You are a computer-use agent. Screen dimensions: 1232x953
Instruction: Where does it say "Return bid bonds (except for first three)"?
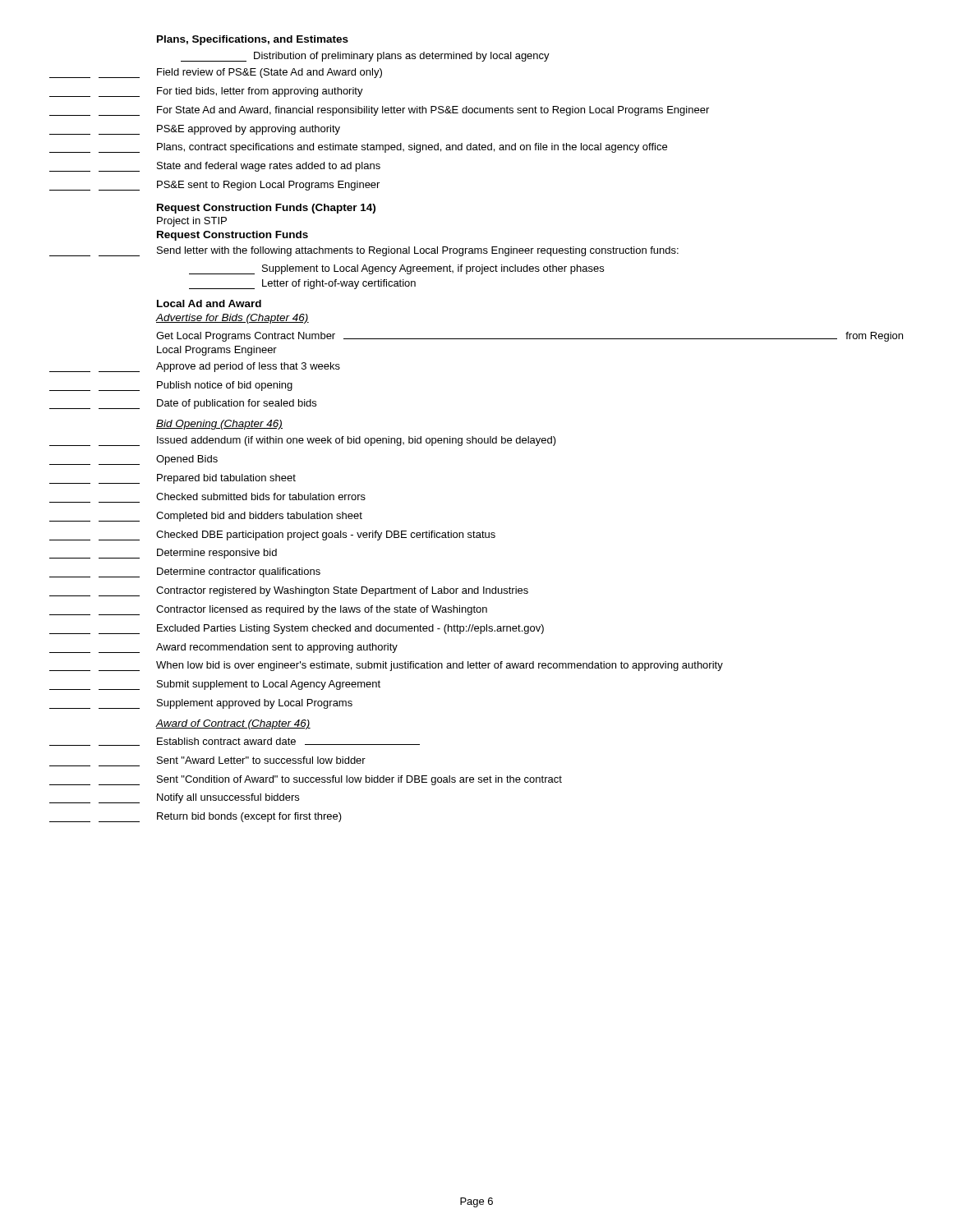tap(196, 817)
